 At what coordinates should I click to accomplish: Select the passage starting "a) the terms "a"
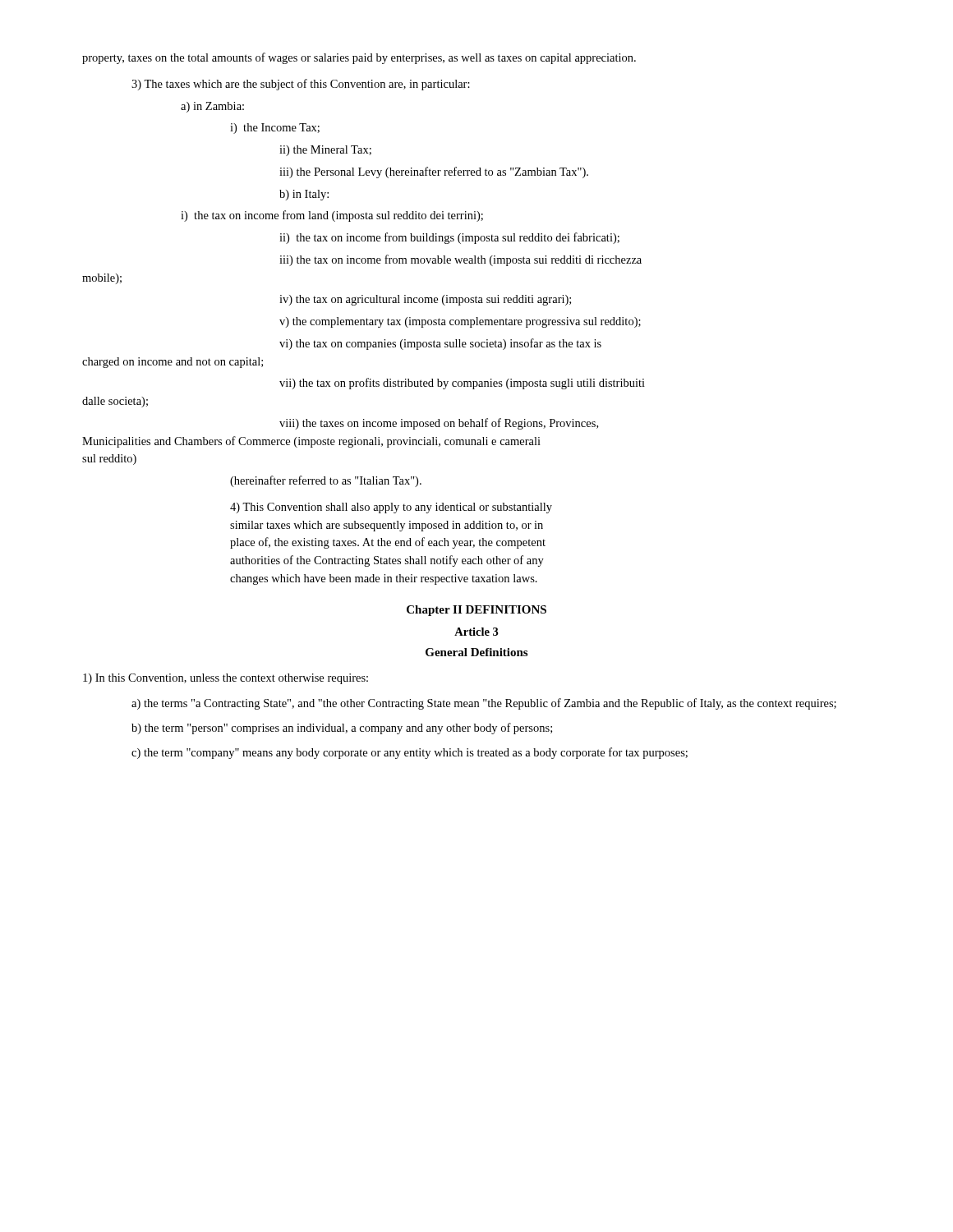pyautogui.click(x=484, y=703)
